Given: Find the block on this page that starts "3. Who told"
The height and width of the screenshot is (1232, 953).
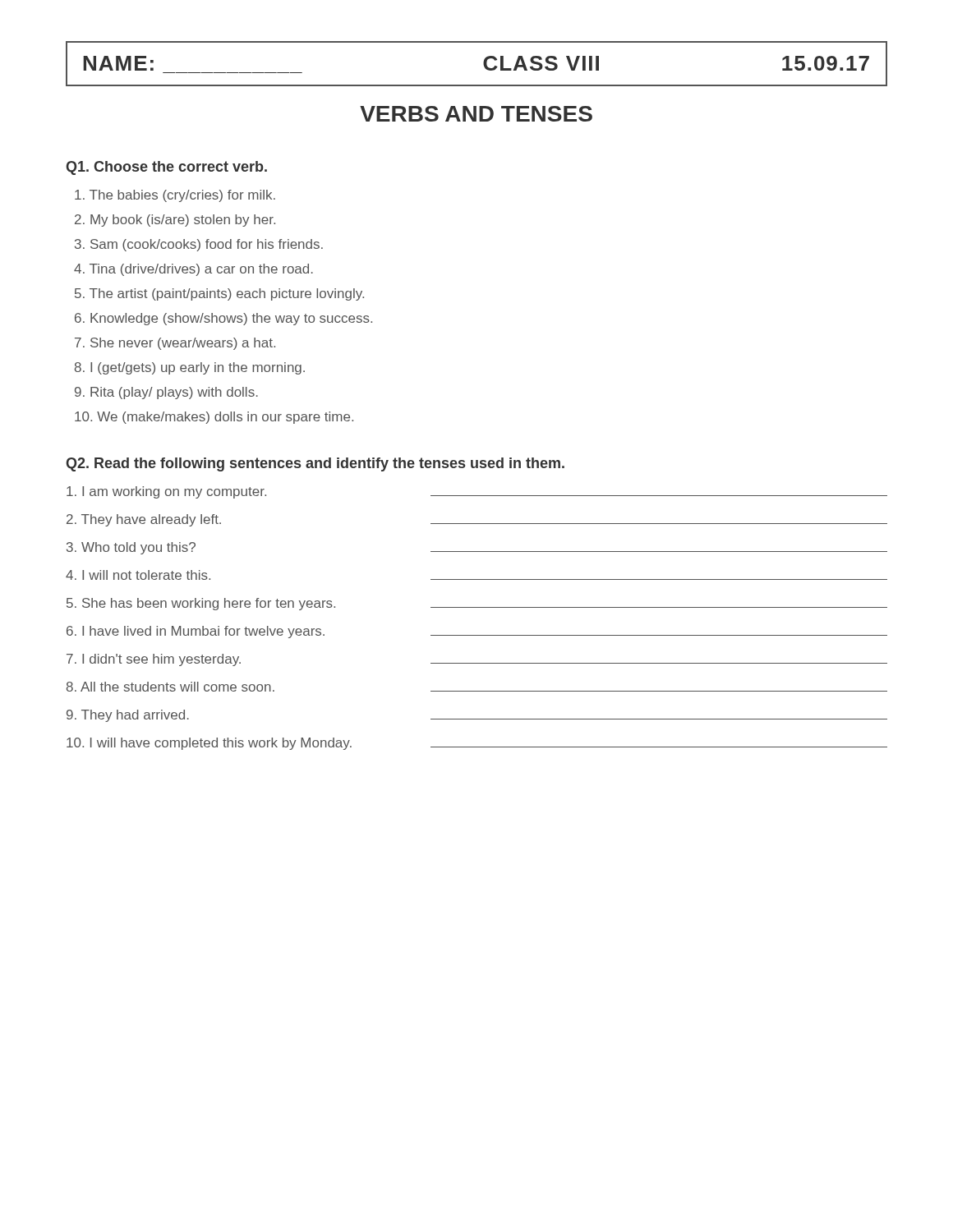Looking at the screenshot, I should click(x=476, y=548).
